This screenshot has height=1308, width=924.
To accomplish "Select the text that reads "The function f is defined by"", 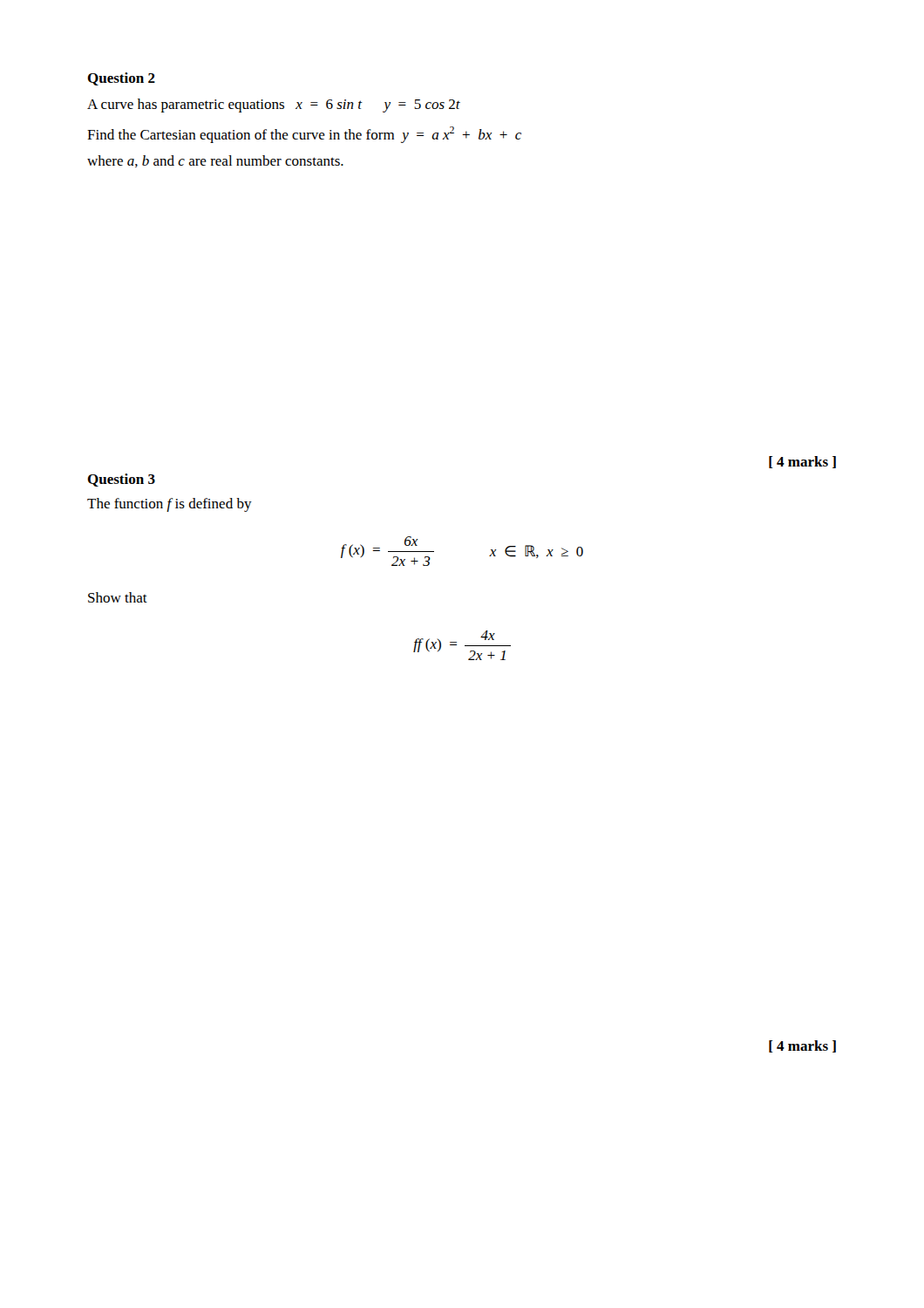I will [169, 504].
